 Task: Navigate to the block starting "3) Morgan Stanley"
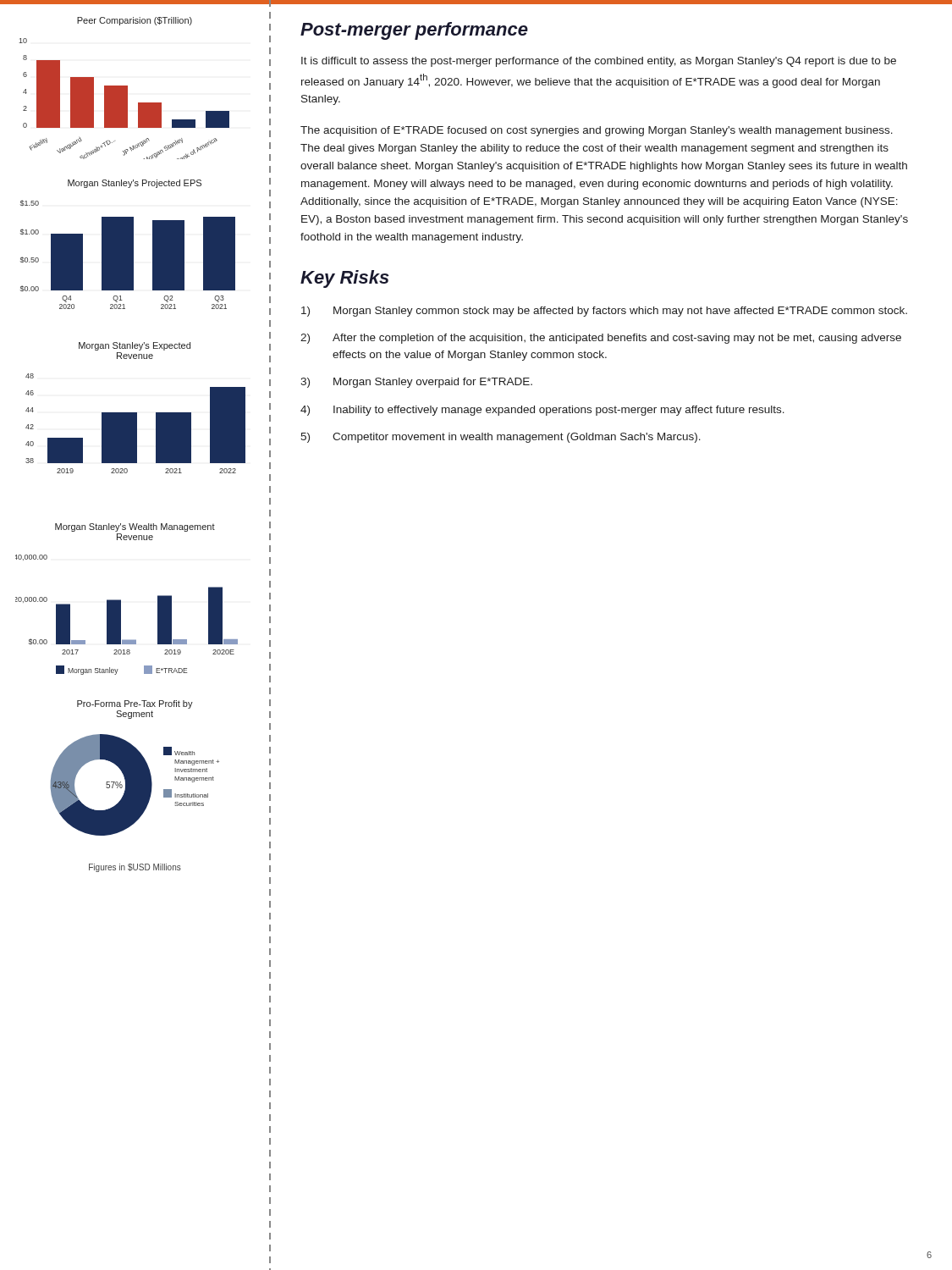(416, 383)
